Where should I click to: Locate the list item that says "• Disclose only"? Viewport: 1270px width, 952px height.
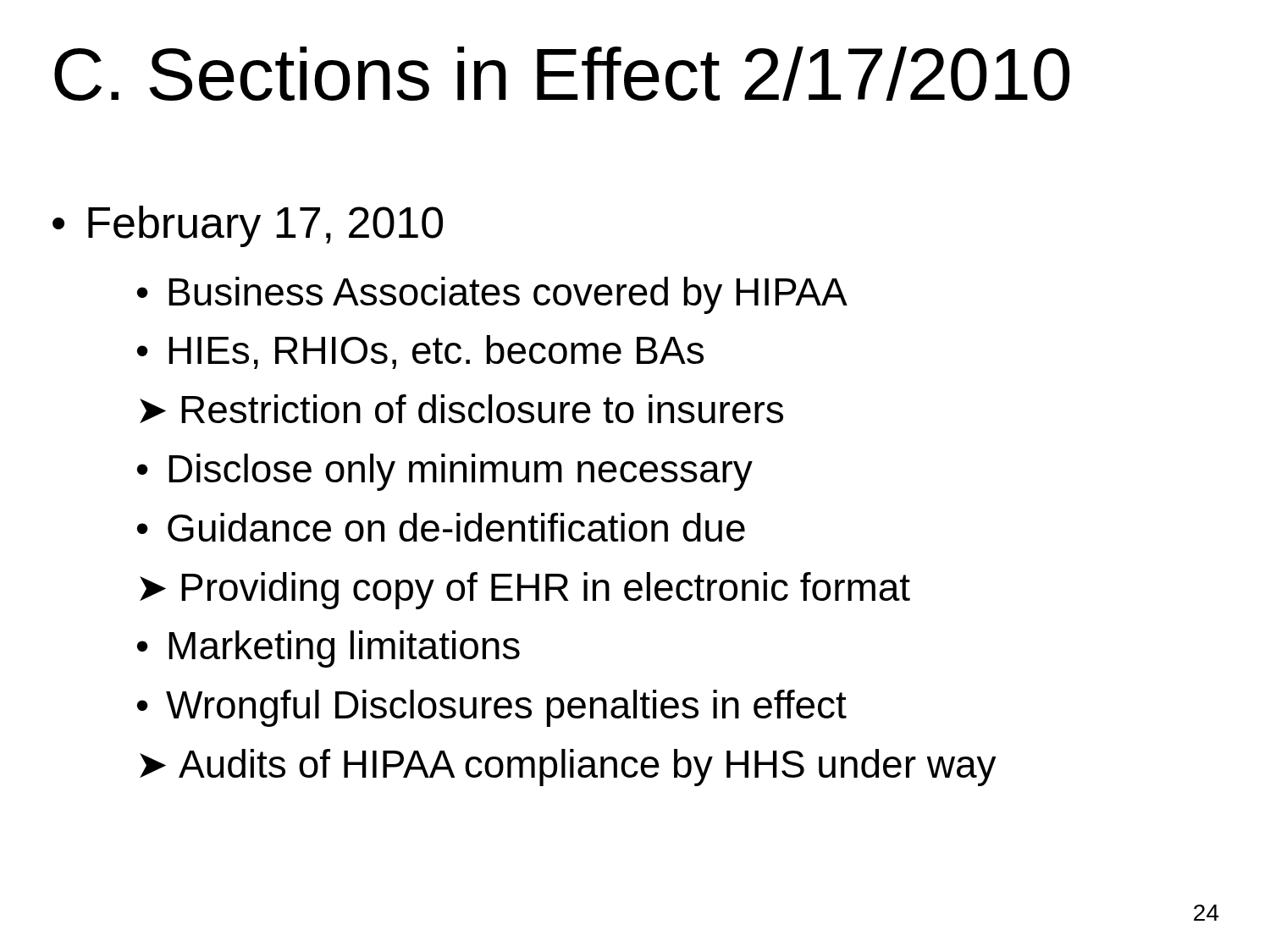coord(444,470)
